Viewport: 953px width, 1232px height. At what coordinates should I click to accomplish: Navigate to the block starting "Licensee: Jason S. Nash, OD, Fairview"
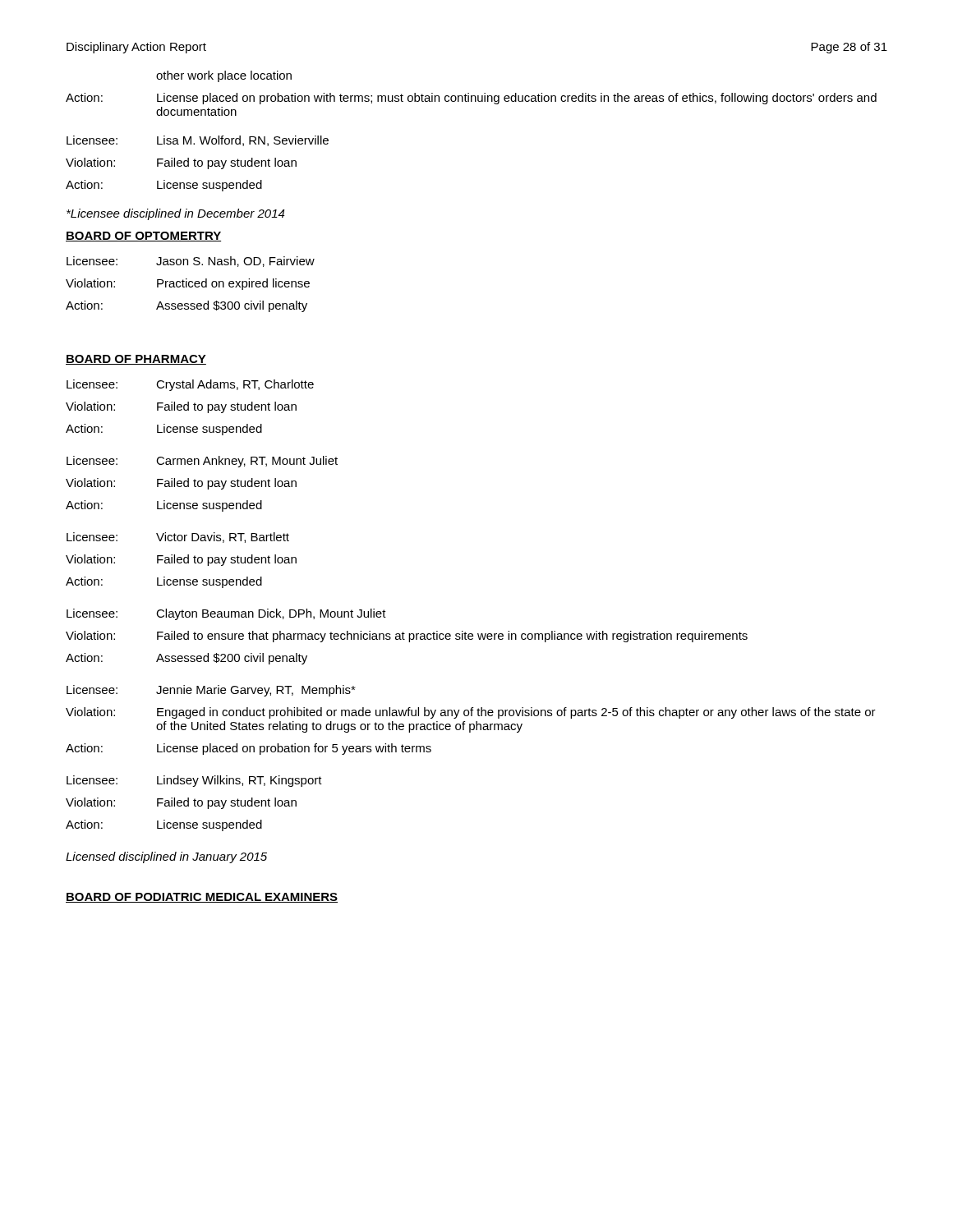tap(191, 262)
